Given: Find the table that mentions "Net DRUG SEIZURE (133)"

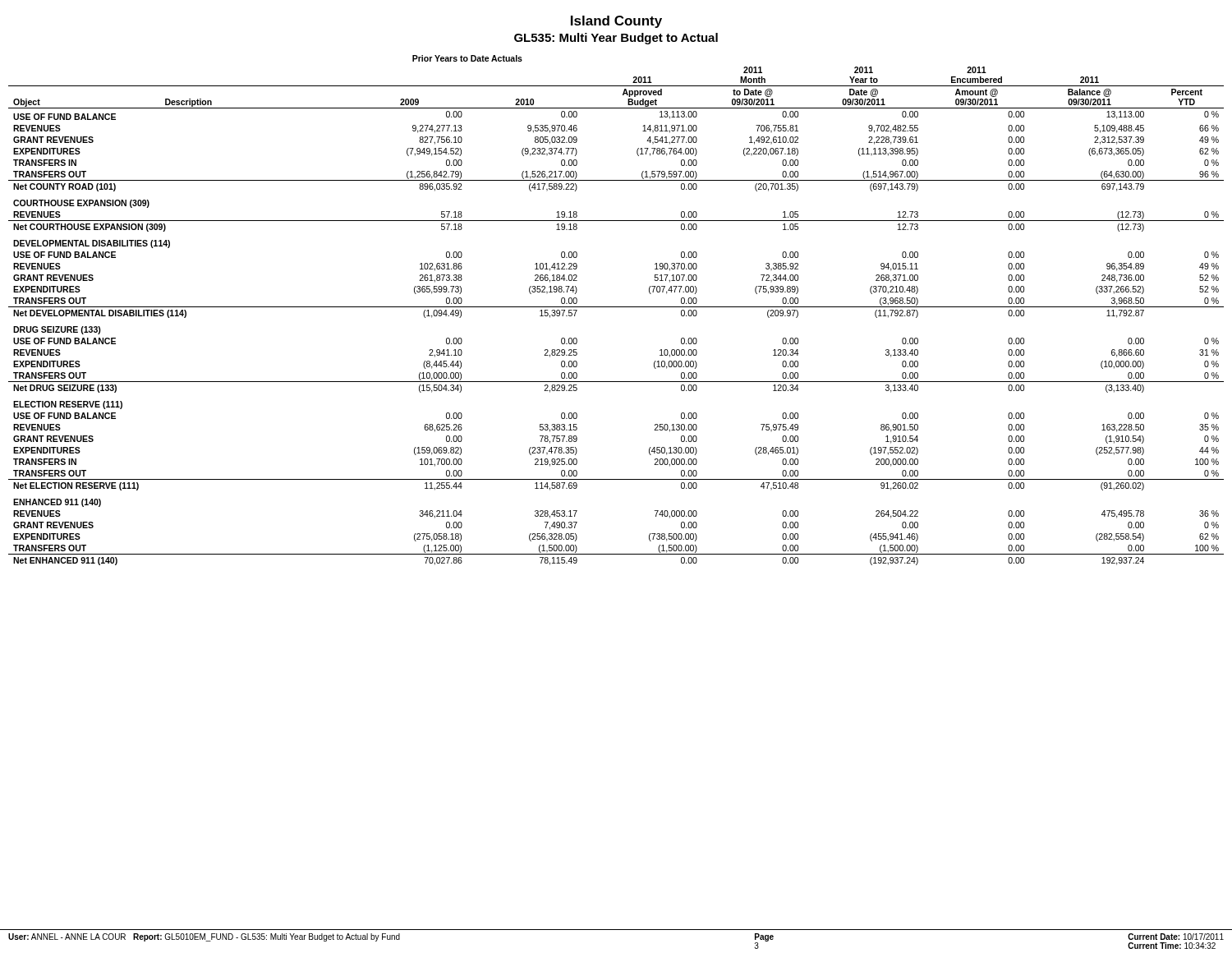Looking at the screenshot, I should coord(616,309).
